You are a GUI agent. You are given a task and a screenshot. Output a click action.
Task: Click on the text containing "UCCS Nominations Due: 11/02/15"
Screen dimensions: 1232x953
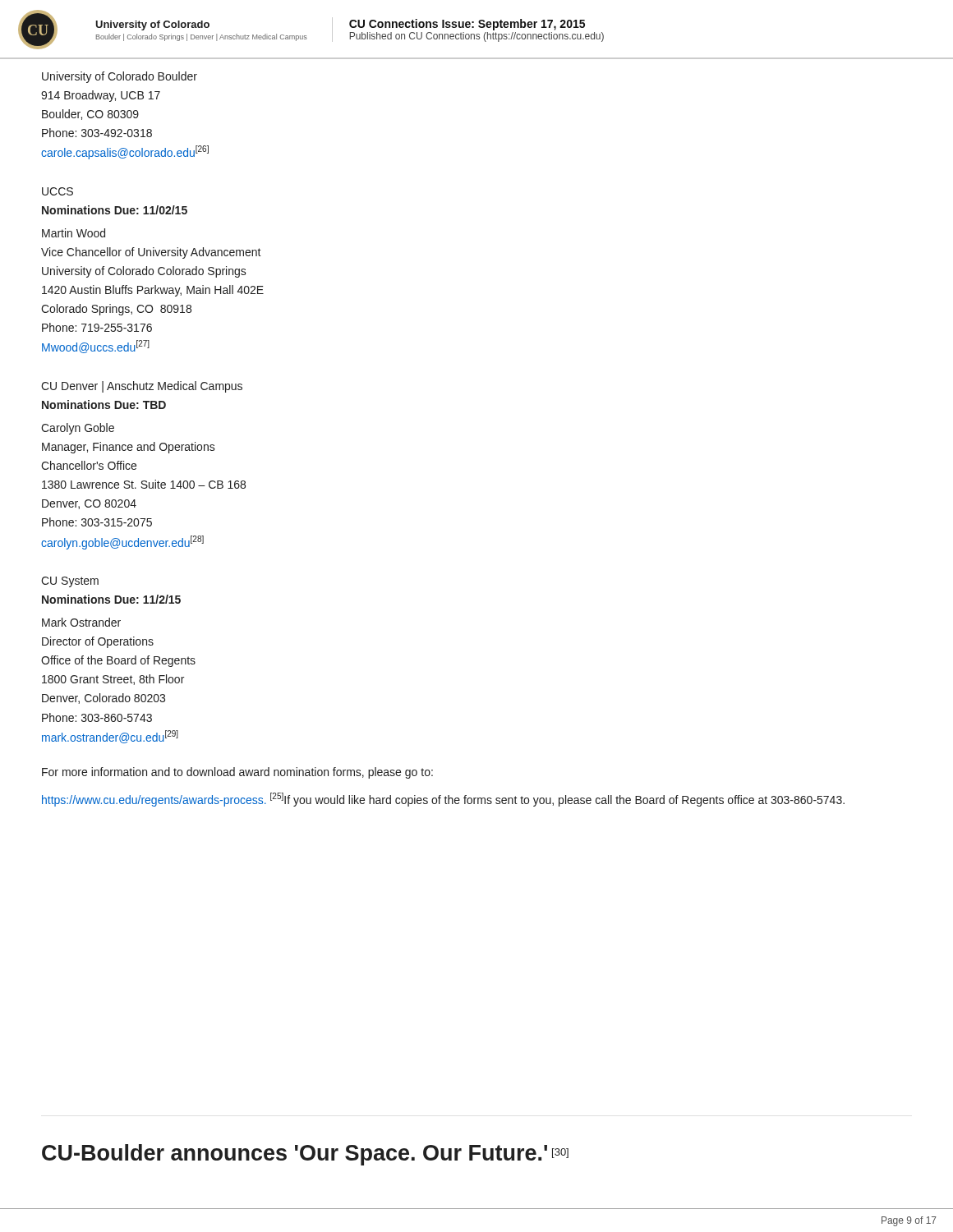click(x=114, y=201)
